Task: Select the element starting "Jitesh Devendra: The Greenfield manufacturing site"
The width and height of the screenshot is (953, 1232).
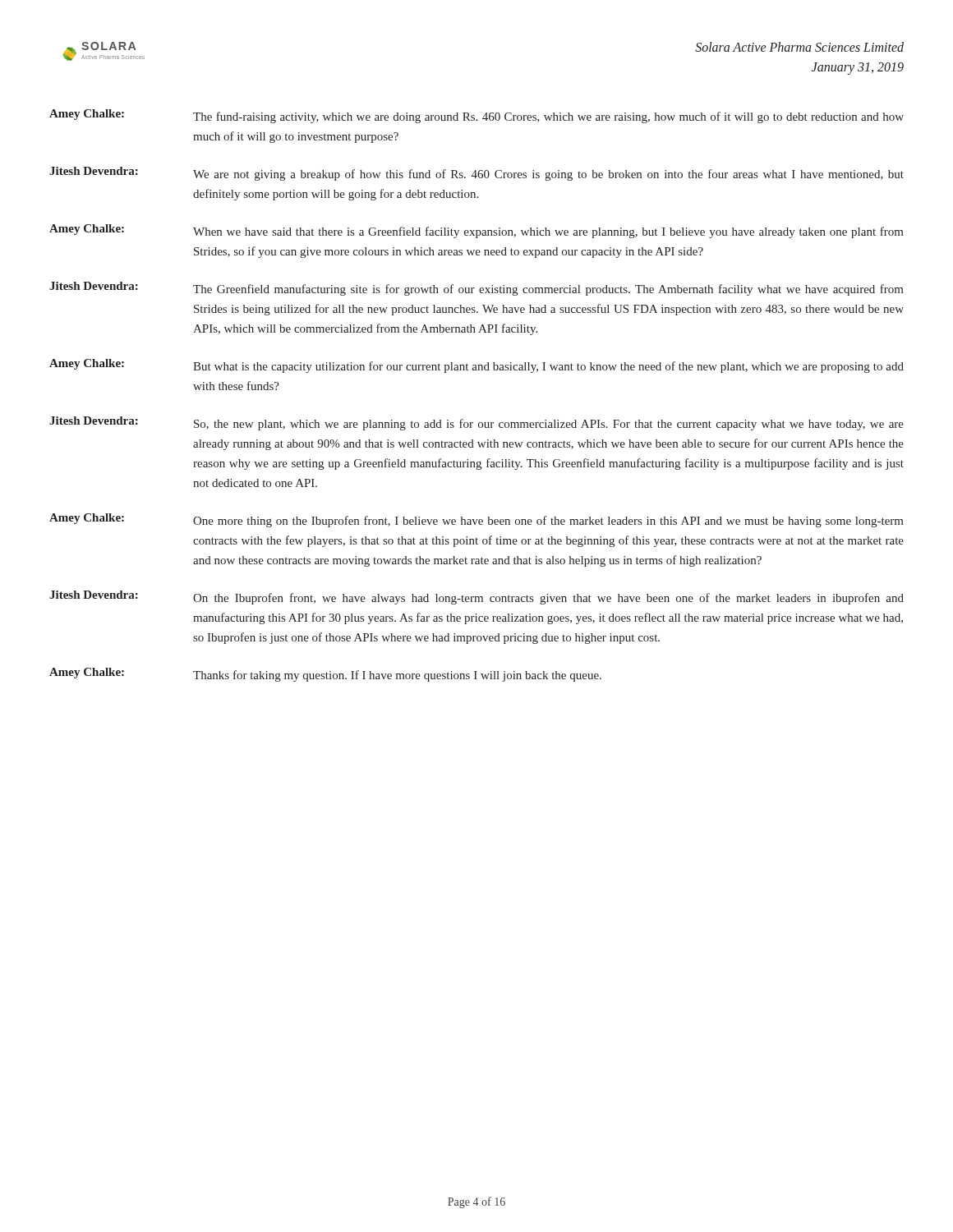Action: pyautogui.click(x=476, y=309)
